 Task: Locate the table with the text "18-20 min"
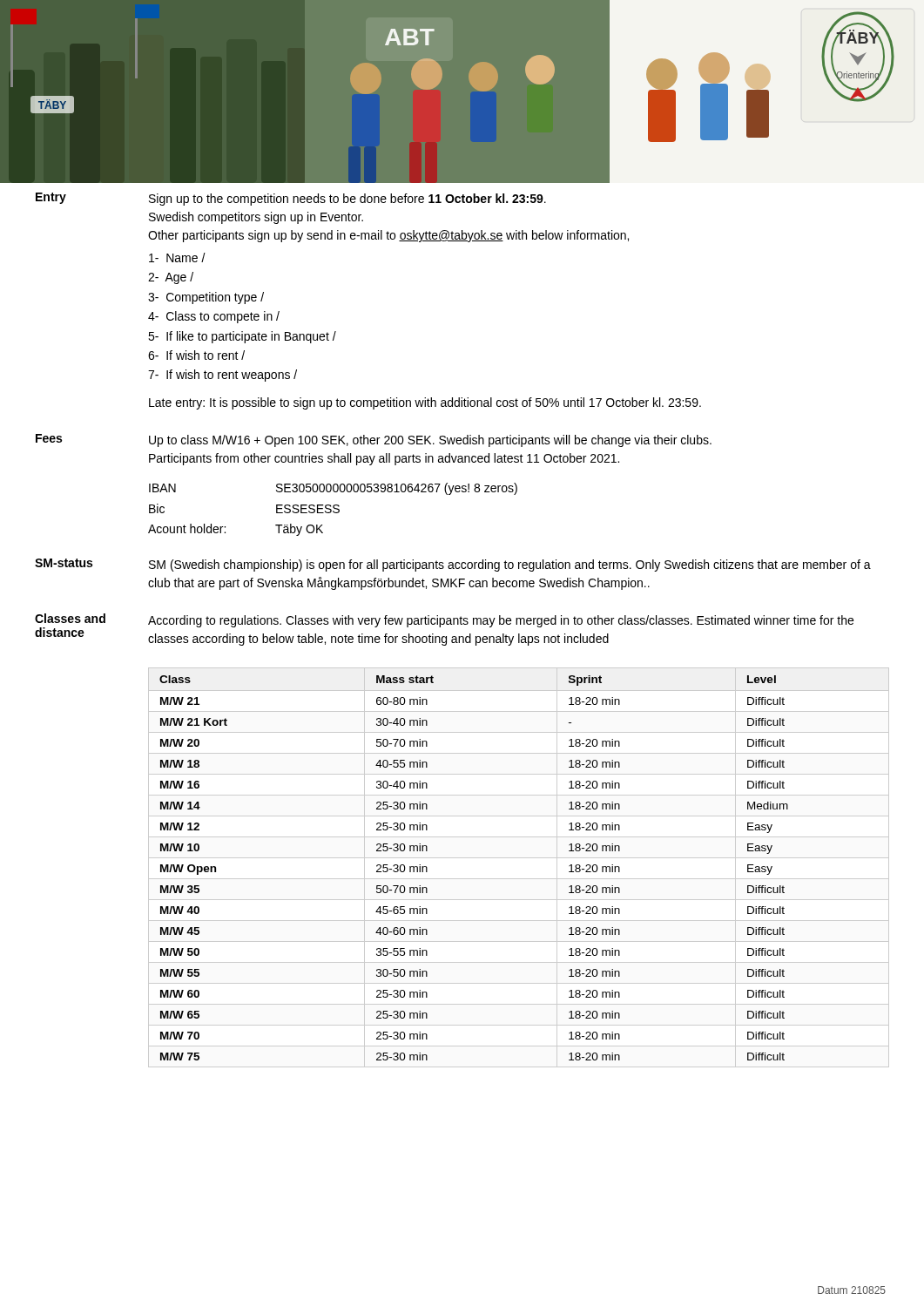coord(519,868)
